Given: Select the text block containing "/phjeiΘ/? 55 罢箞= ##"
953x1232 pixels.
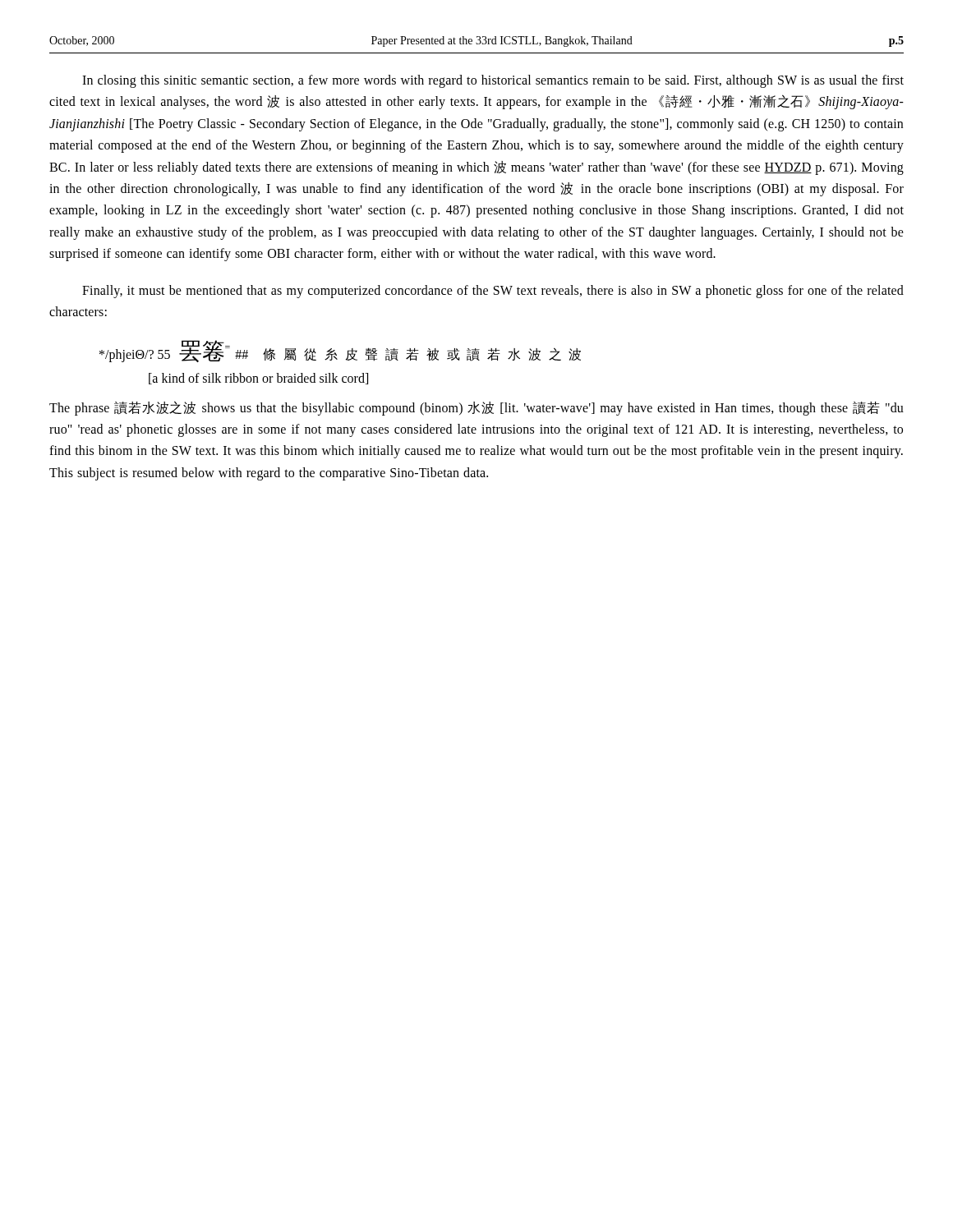Looking at the screenshot, I should 501,362.
